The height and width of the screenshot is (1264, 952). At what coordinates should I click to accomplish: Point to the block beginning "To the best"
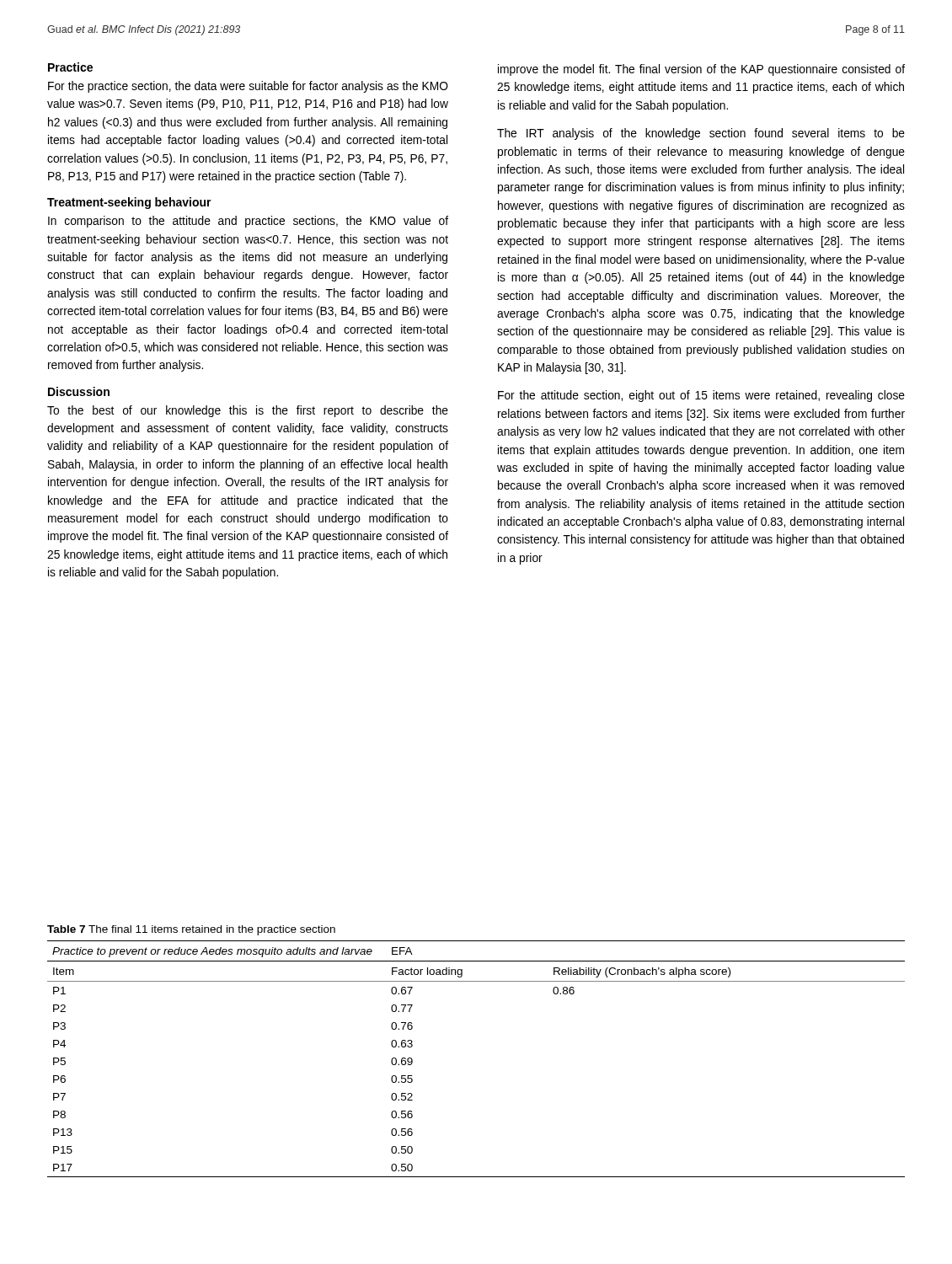[x=248, y=492]
